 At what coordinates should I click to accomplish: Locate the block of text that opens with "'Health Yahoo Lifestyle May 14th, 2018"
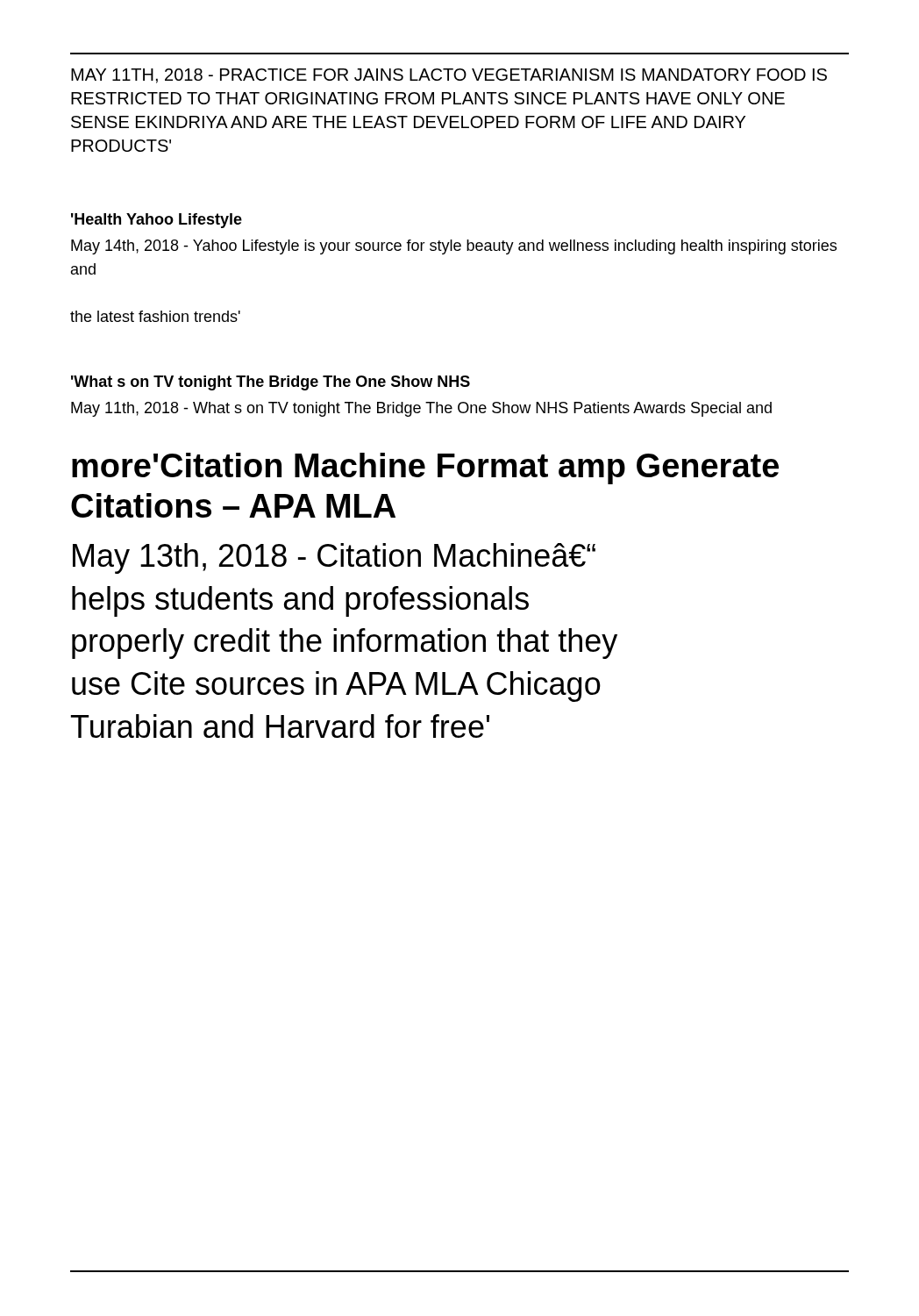click(x=157, y=221)
